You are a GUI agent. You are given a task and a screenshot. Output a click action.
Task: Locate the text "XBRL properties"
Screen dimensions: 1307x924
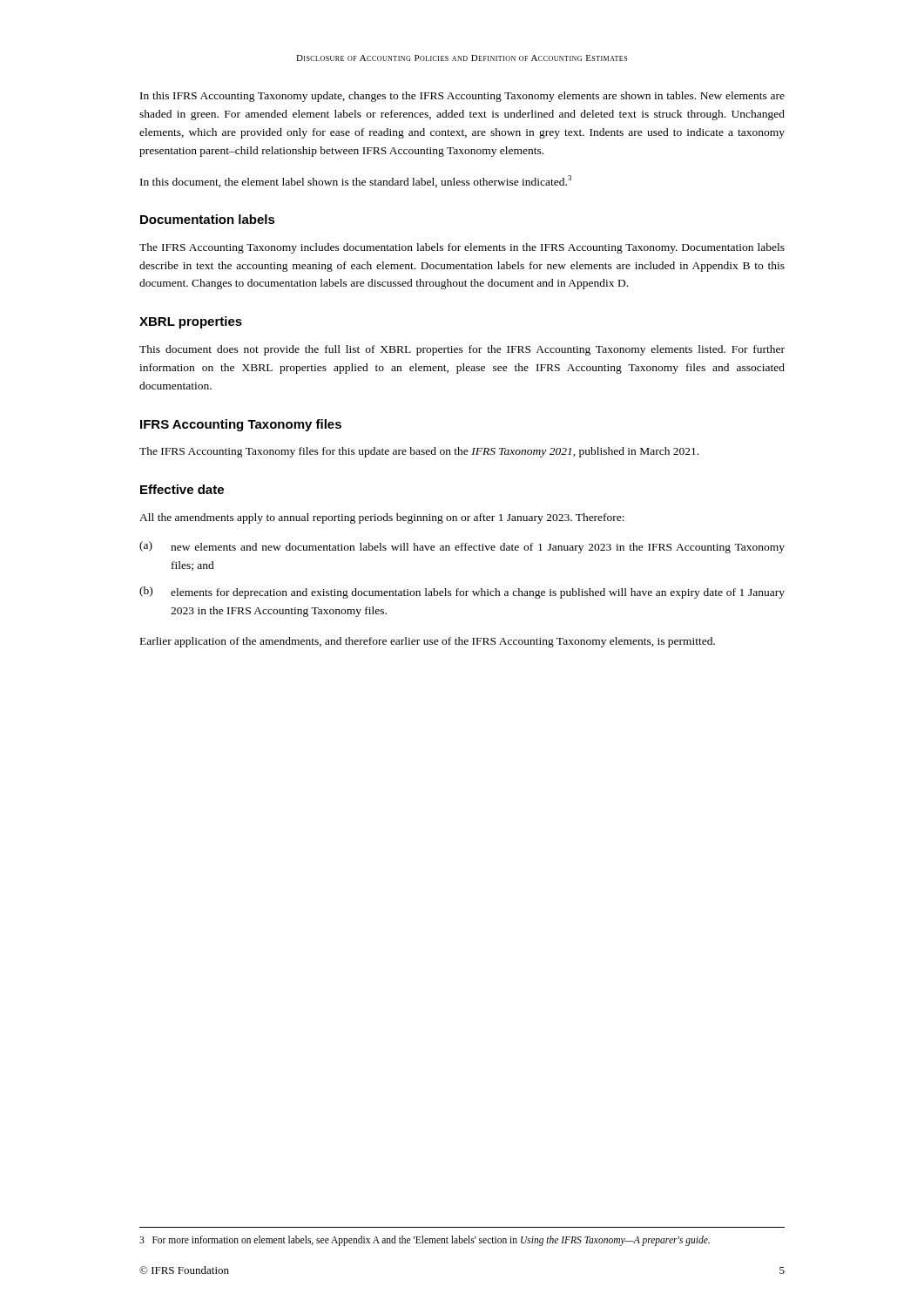coord(191,322)
